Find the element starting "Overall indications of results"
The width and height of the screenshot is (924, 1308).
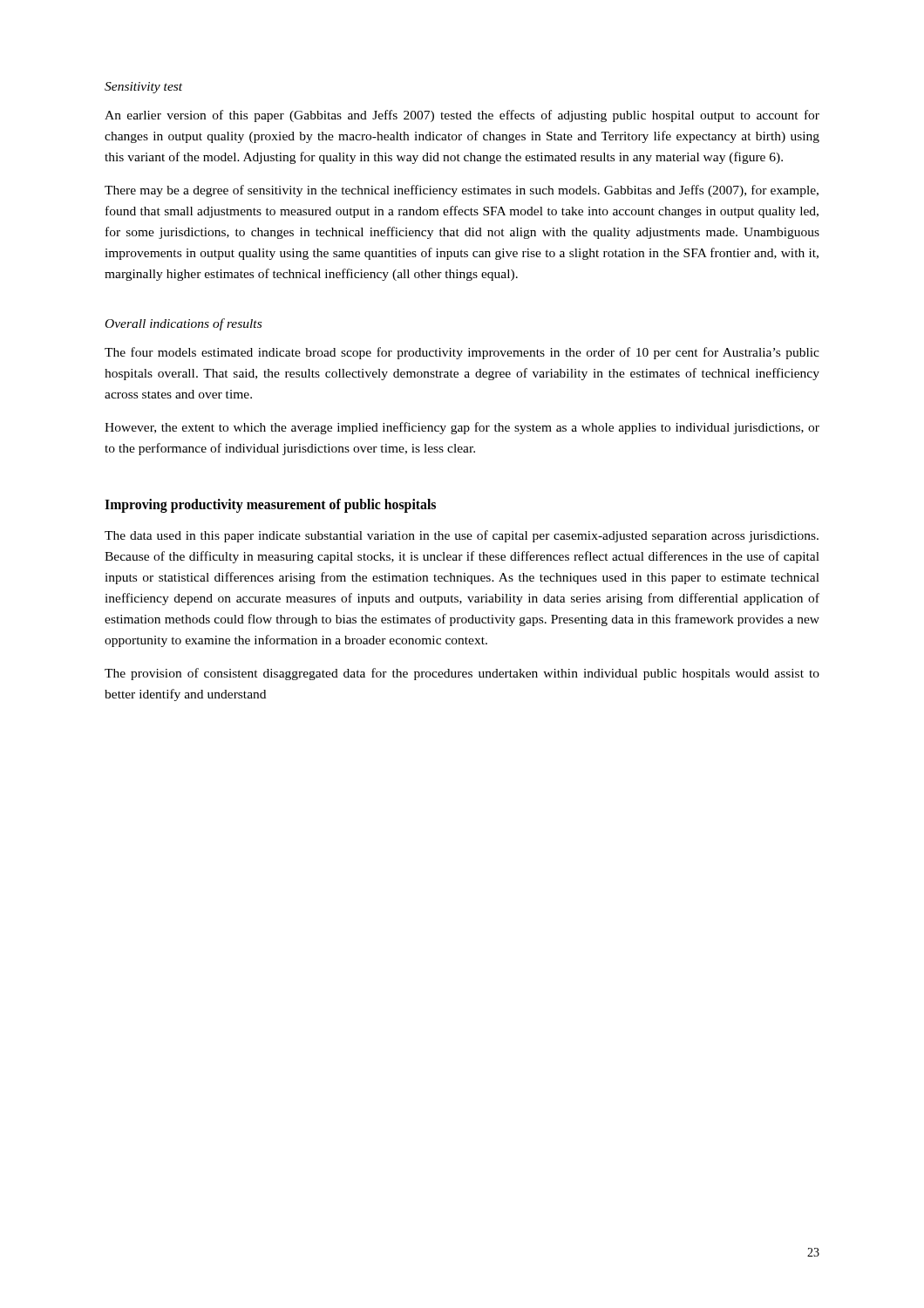click(183, 323)
